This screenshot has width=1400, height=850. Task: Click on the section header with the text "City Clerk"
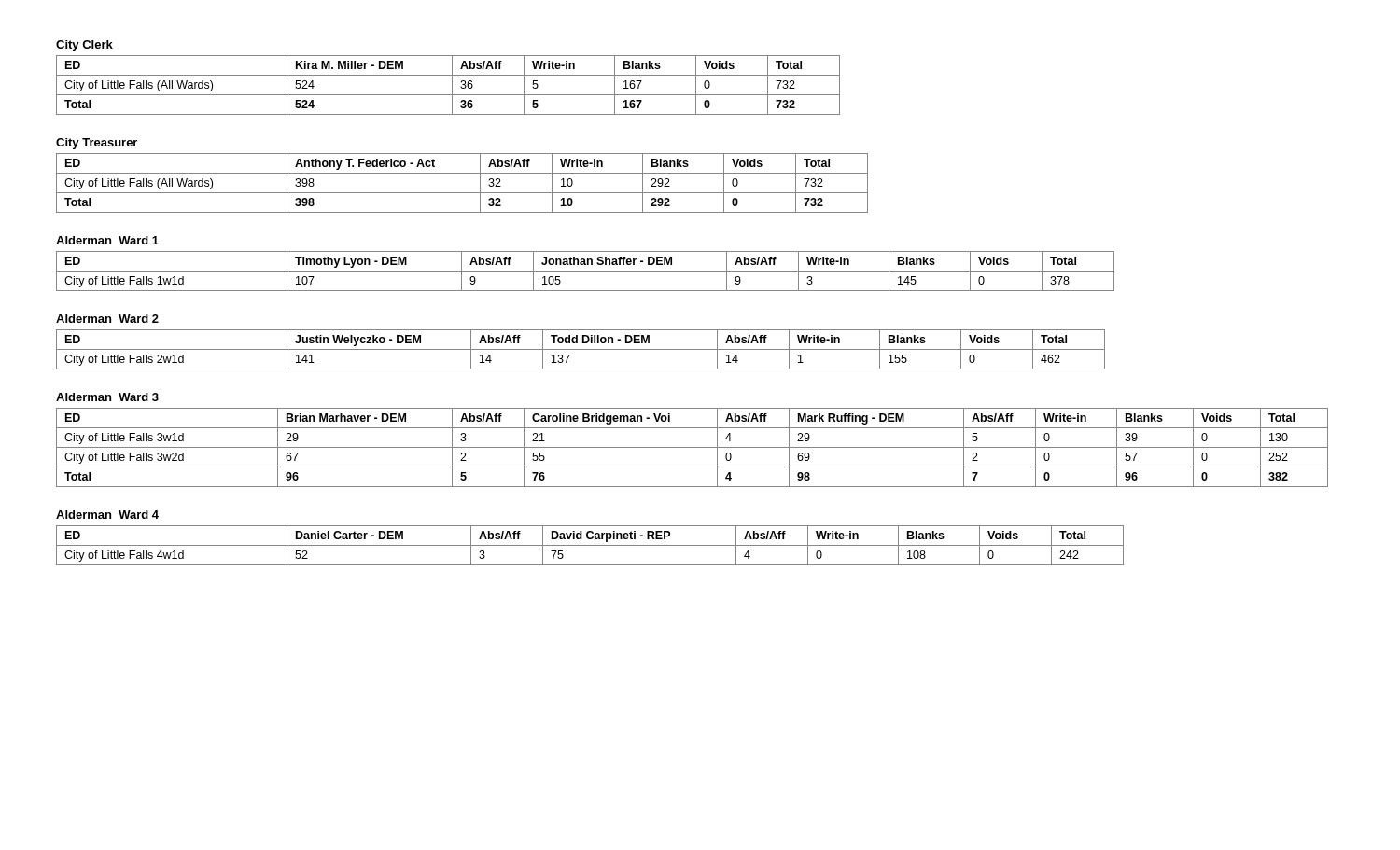point(84,44)
